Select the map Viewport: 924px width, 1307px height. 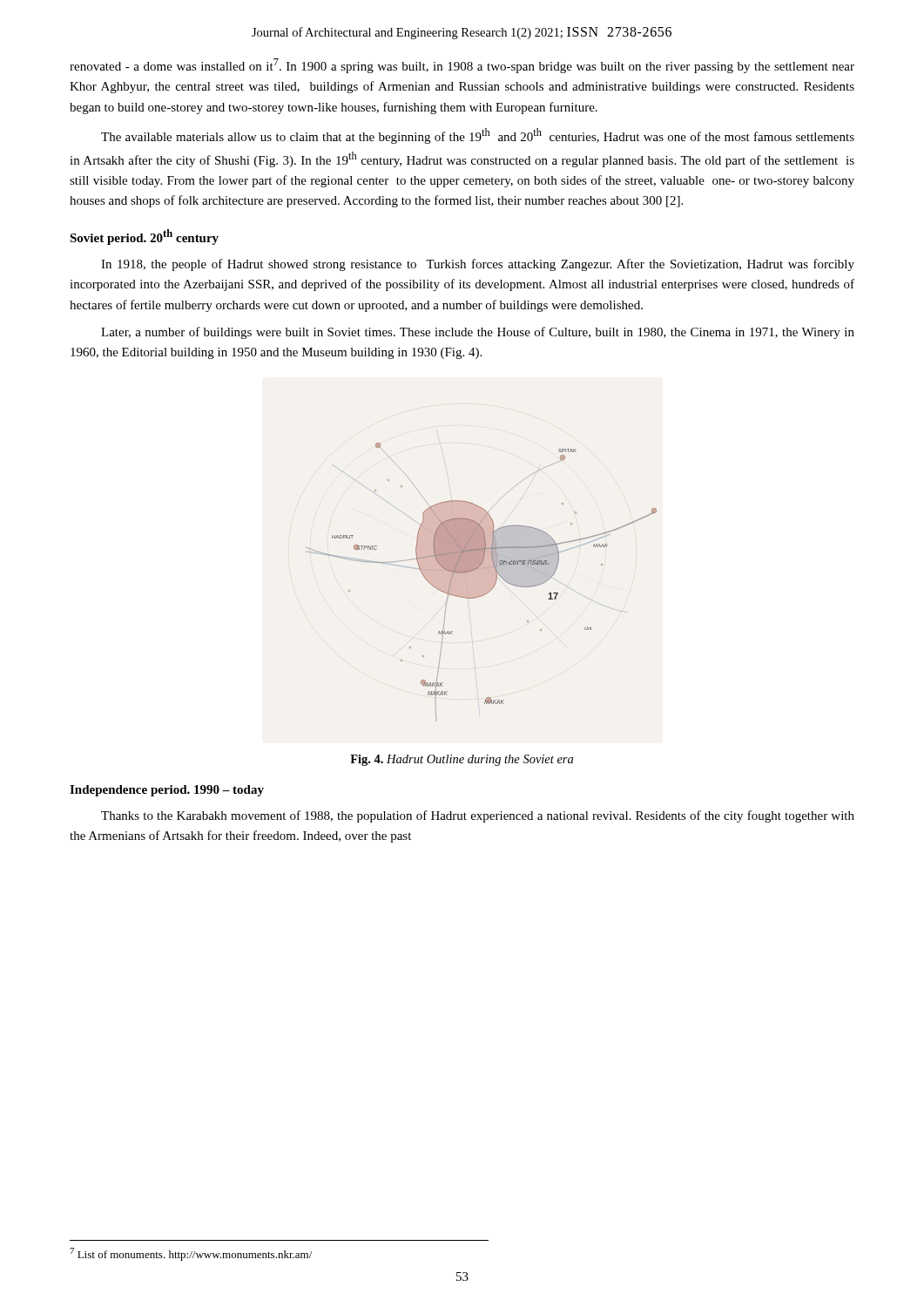(462, 560)
